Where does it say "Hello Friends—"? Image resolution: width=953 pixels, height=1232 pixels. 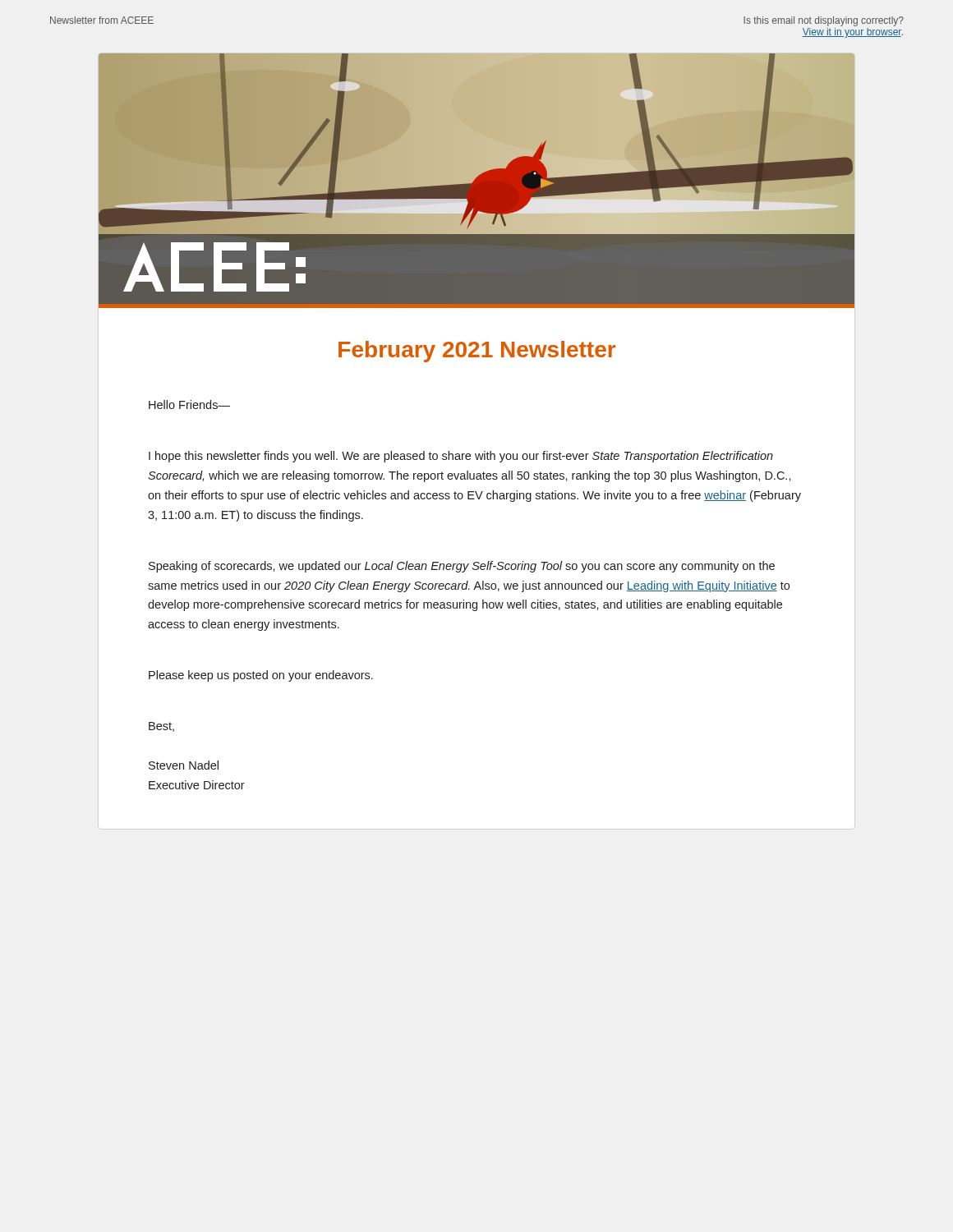[189, 405]
